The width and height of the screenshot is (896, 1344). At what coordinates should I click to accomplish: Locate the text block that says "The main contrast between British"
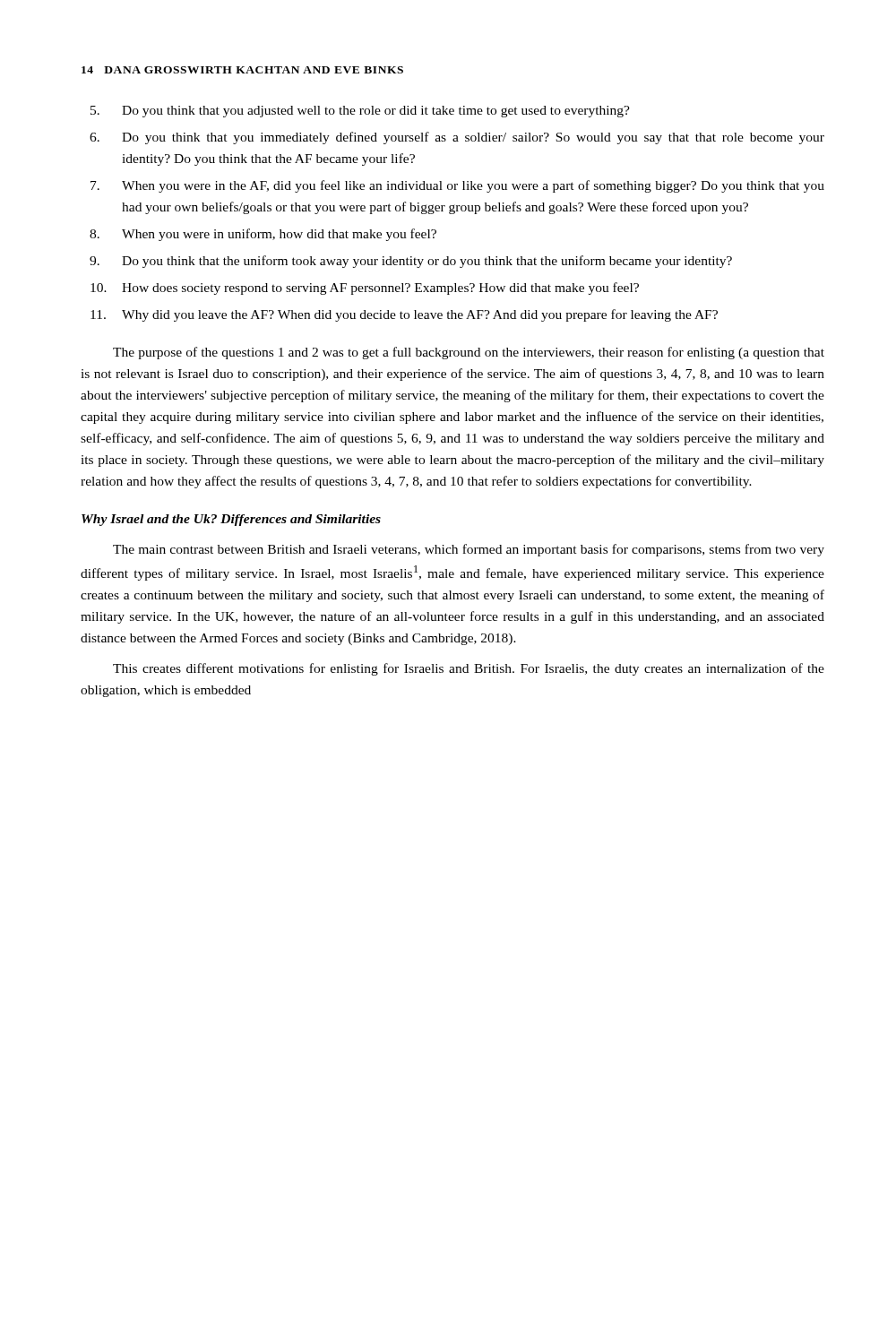pos(452,593)
